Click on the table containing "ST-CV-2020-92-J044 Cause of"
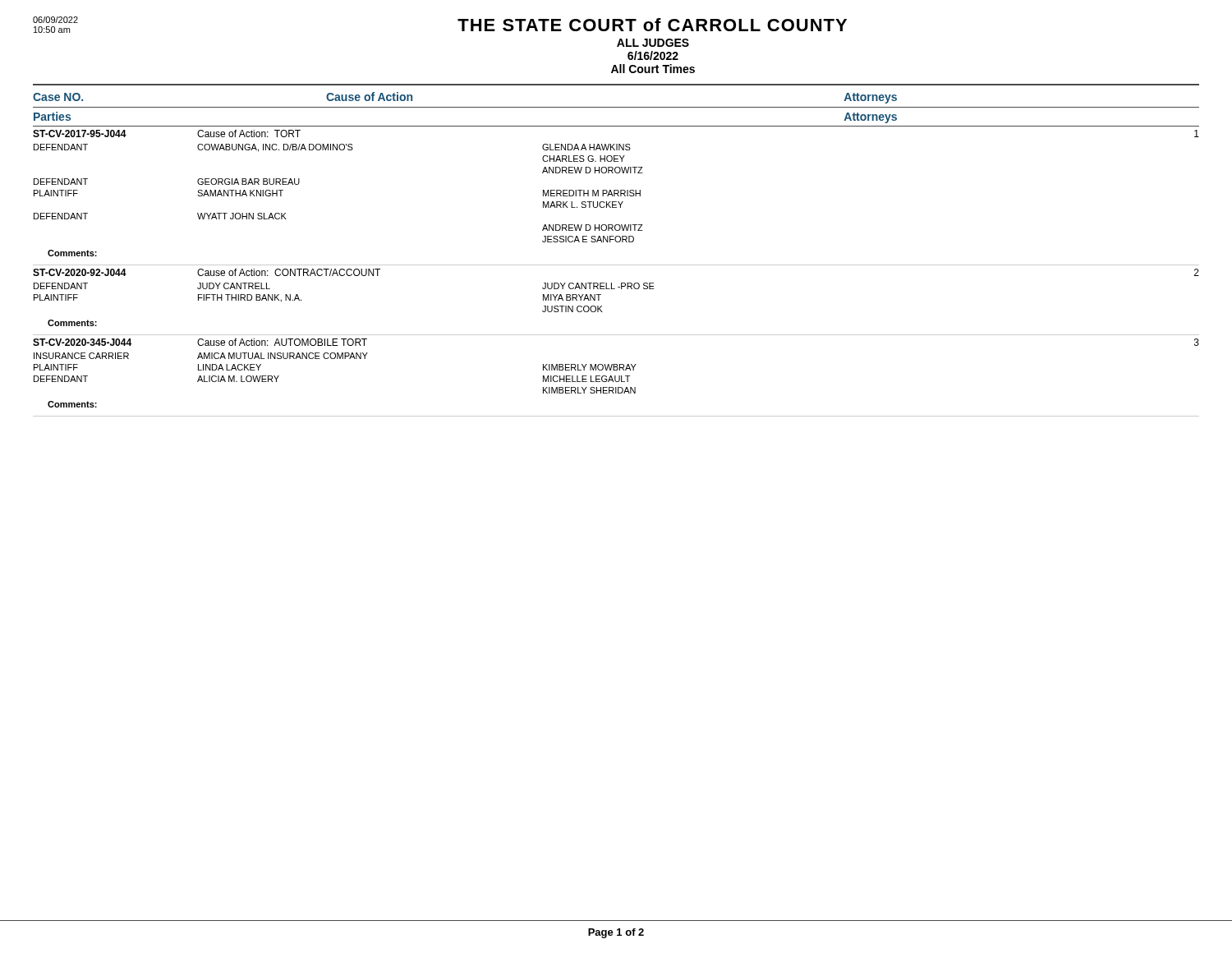The width and height of the screenshot is (1232, 953). coord(616,300)
